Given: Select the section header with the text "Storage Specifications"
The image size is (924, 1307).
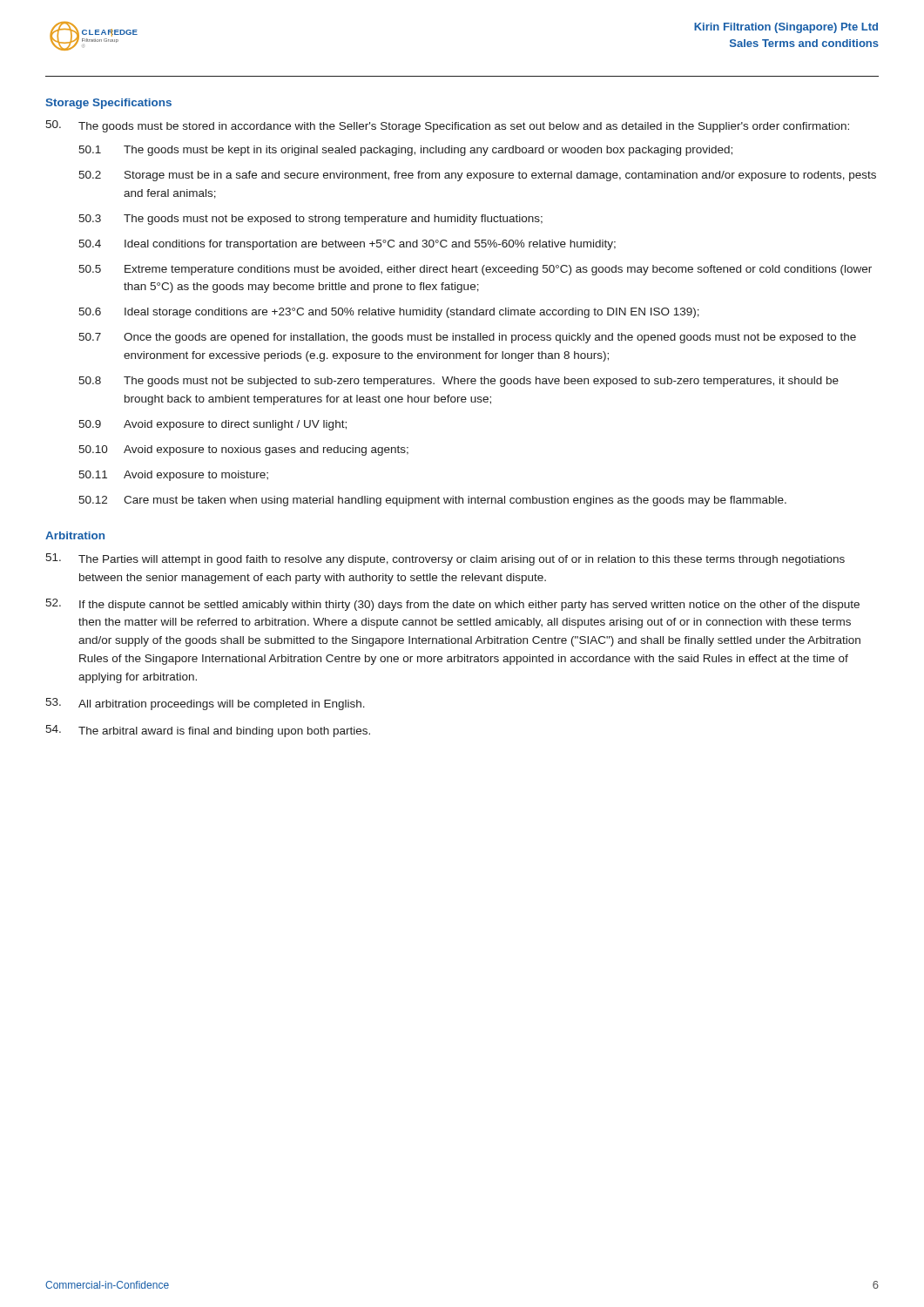Looking at the screenshot, I should [109, 102].
